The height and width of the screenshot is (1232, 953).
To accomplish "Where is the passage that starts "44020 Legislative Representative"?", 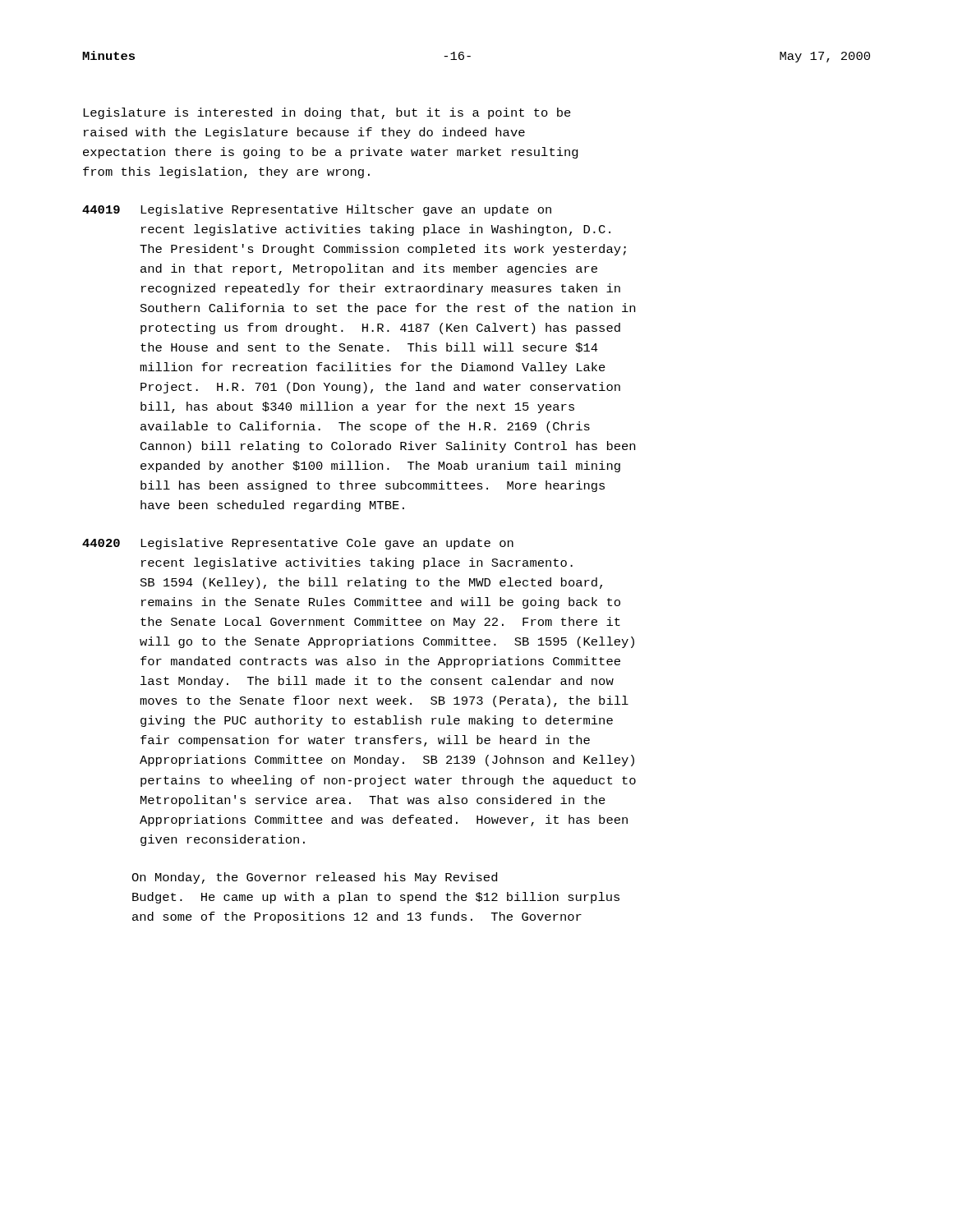I will coord(359,692).
